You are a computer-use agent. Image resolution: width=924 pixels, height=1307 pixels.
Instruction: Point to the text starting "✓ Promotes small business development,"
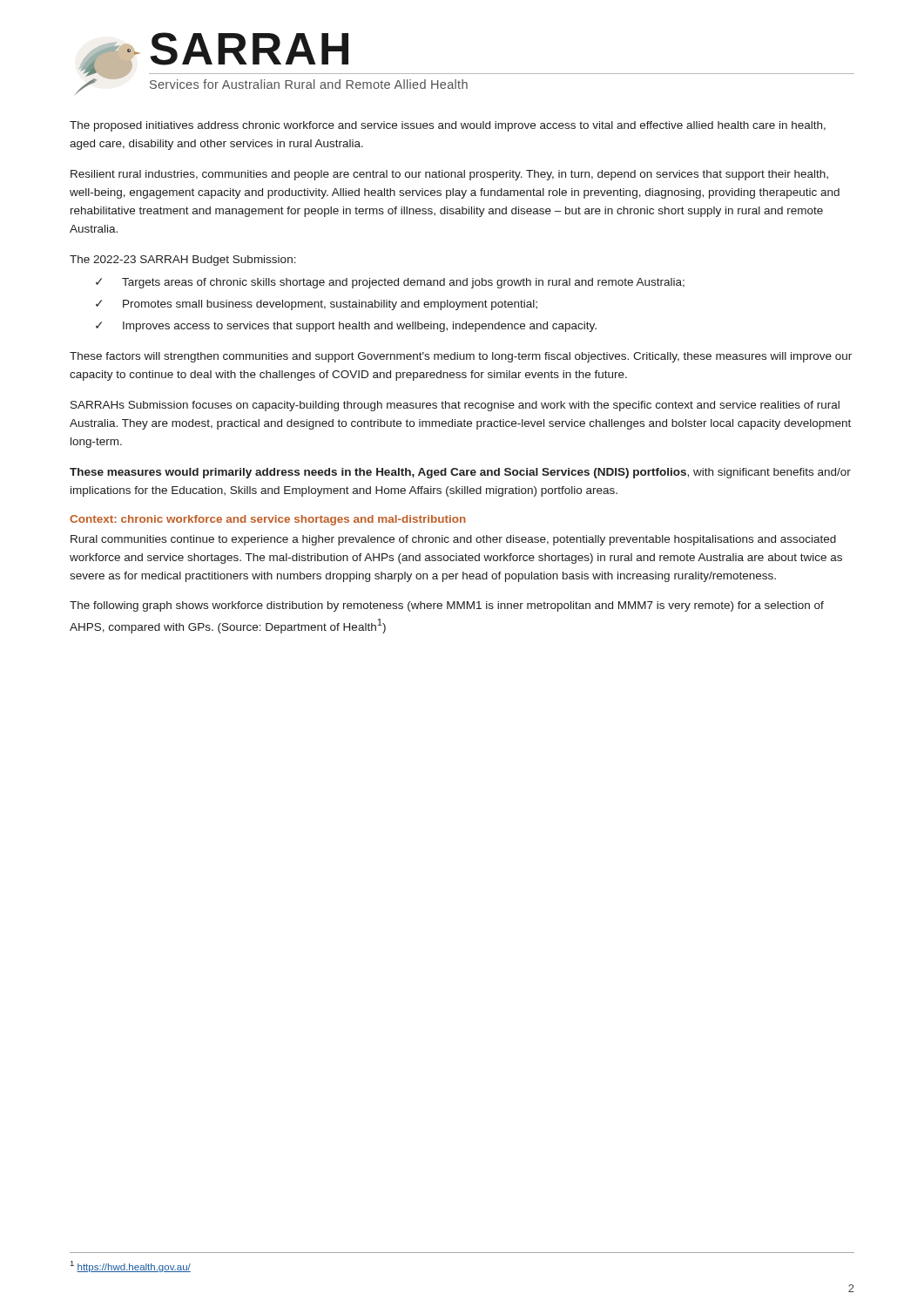[x=316, y=305]
